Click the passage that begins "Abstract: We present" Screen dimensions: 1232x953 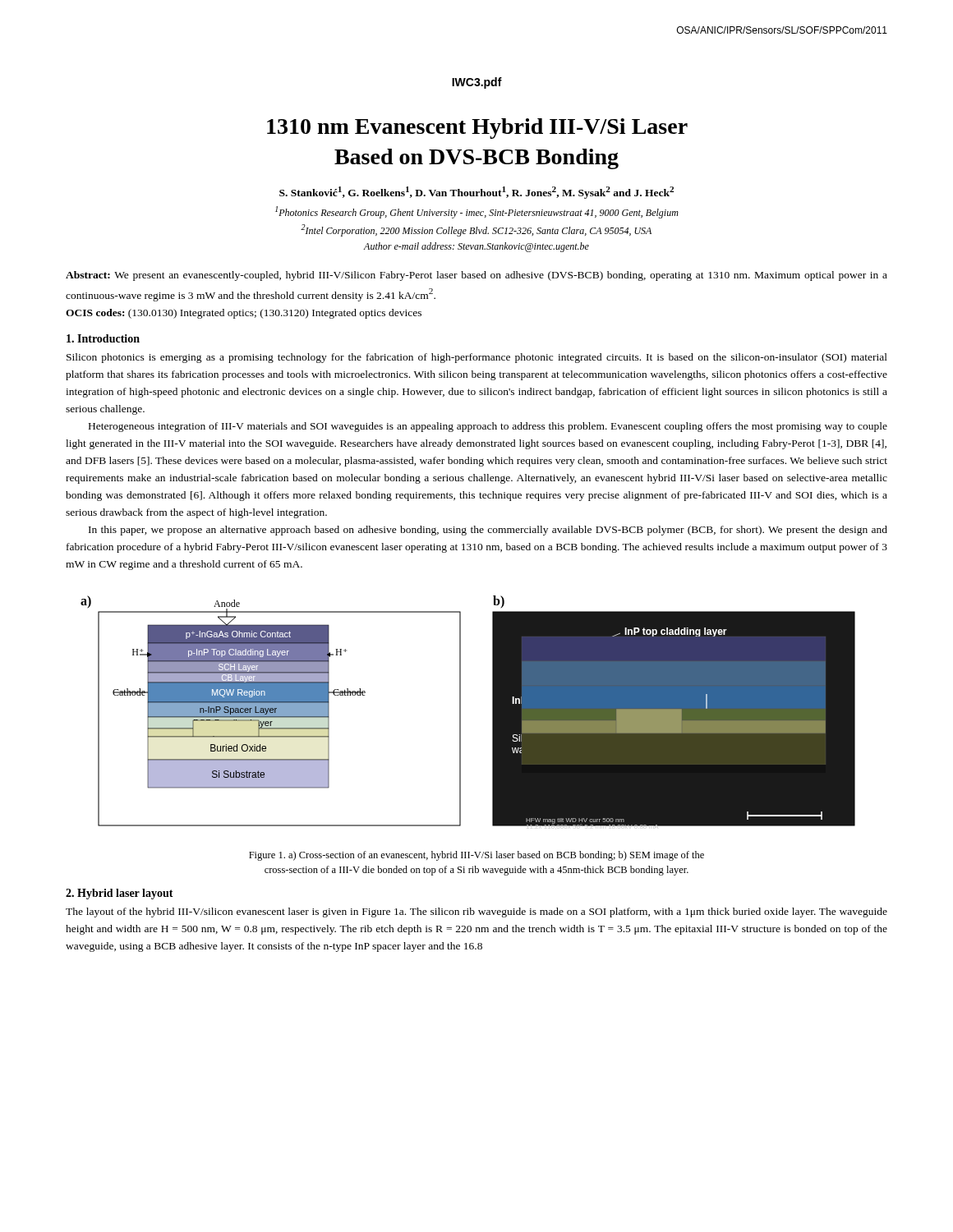click(x=476, y=276)
